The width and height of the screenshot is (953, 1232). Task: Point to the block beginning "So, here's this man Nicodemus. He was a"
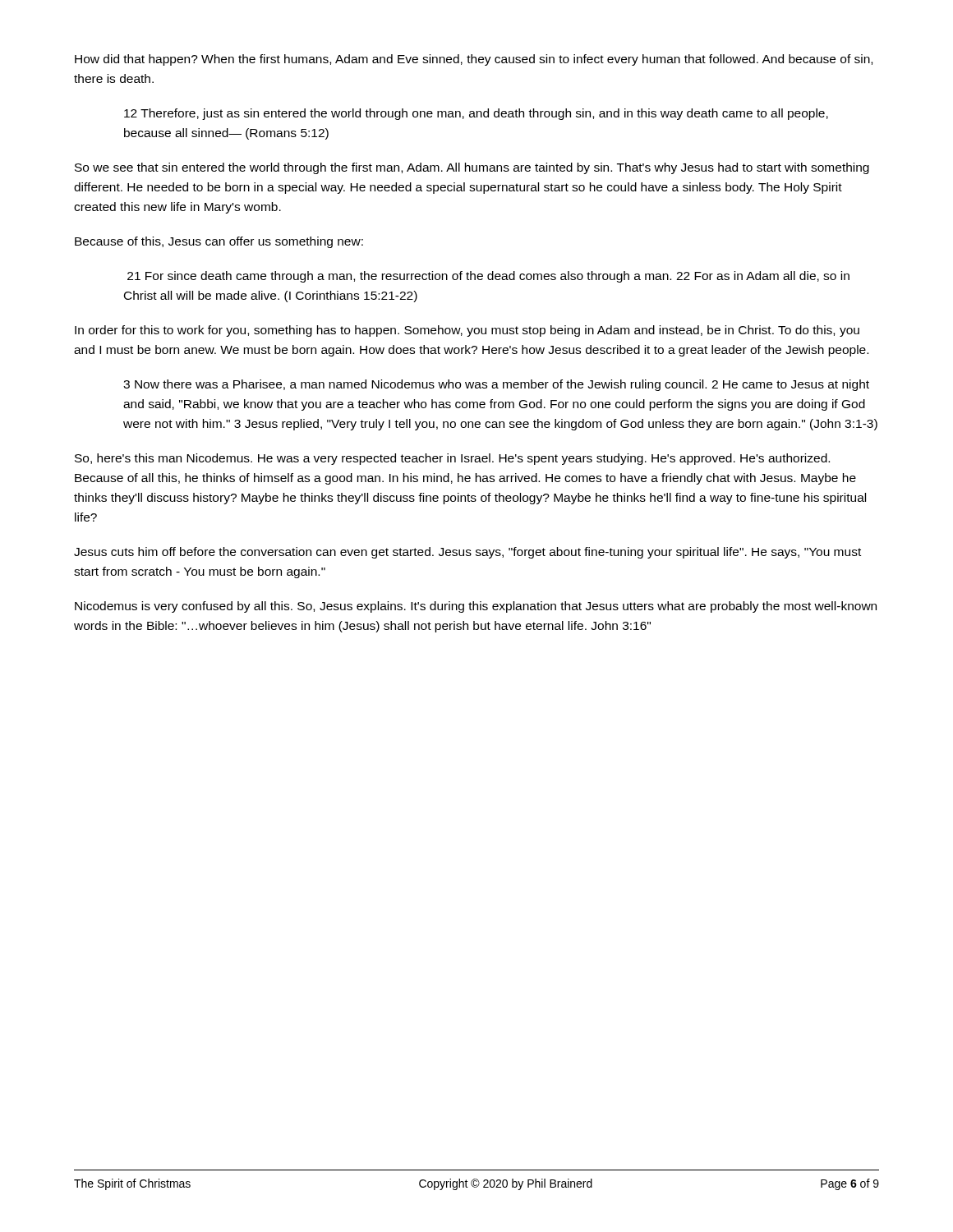click(470, 488)
